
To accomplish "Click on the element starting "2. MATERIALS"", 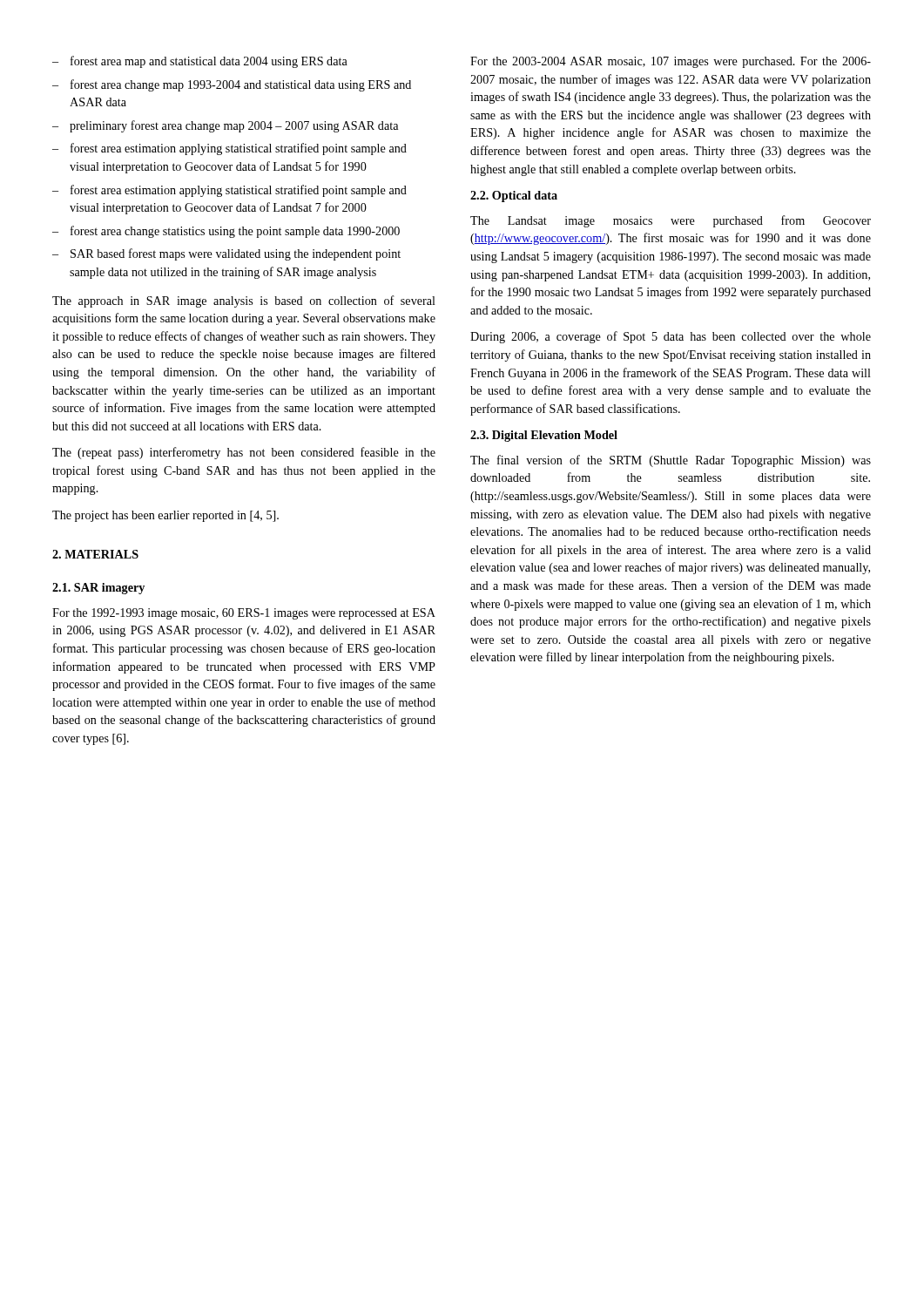I will pos(95,554).
